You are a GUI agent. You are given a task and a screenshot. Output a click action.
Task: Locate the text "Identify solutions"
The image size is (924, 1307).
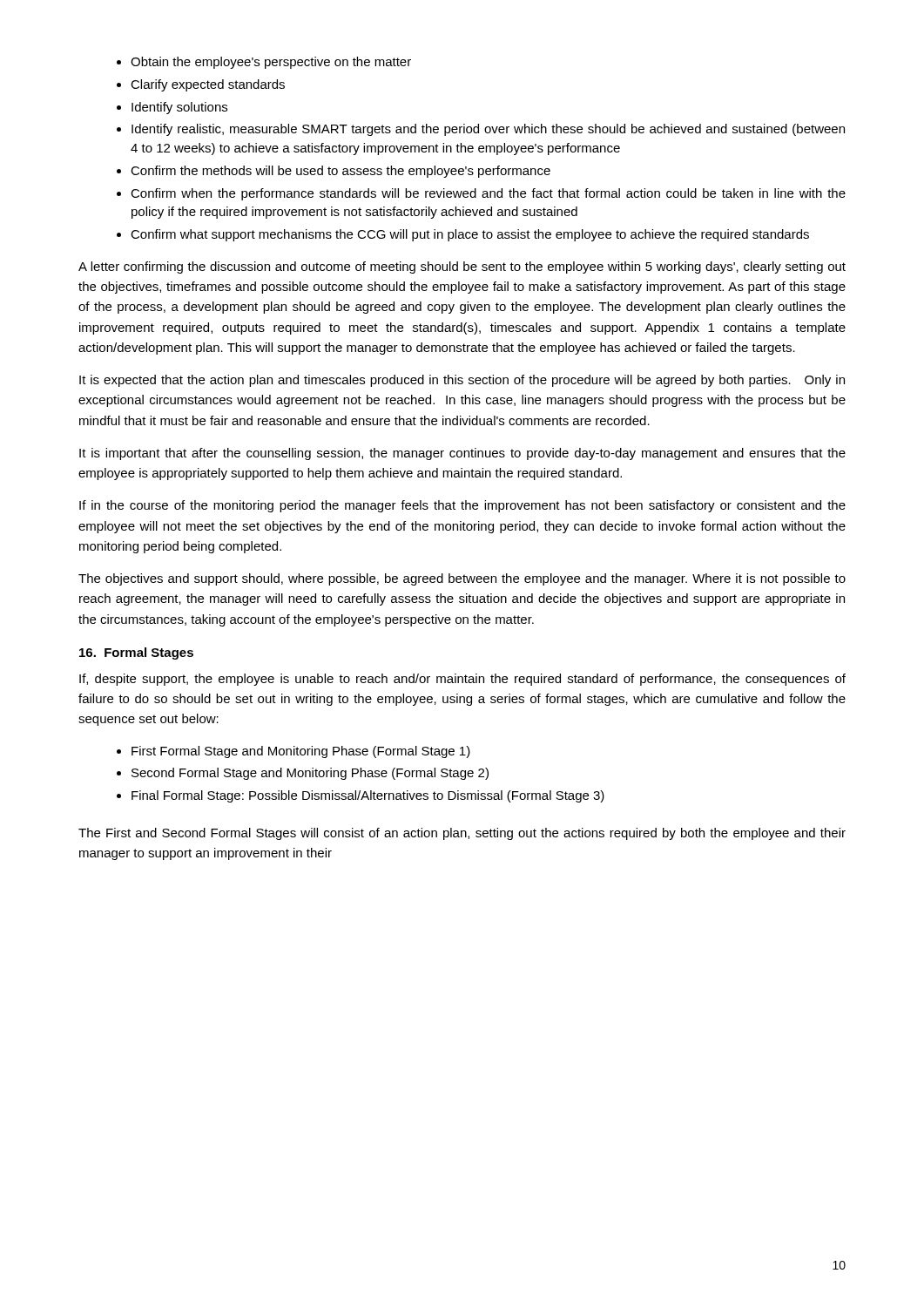(x=172, y=108)
